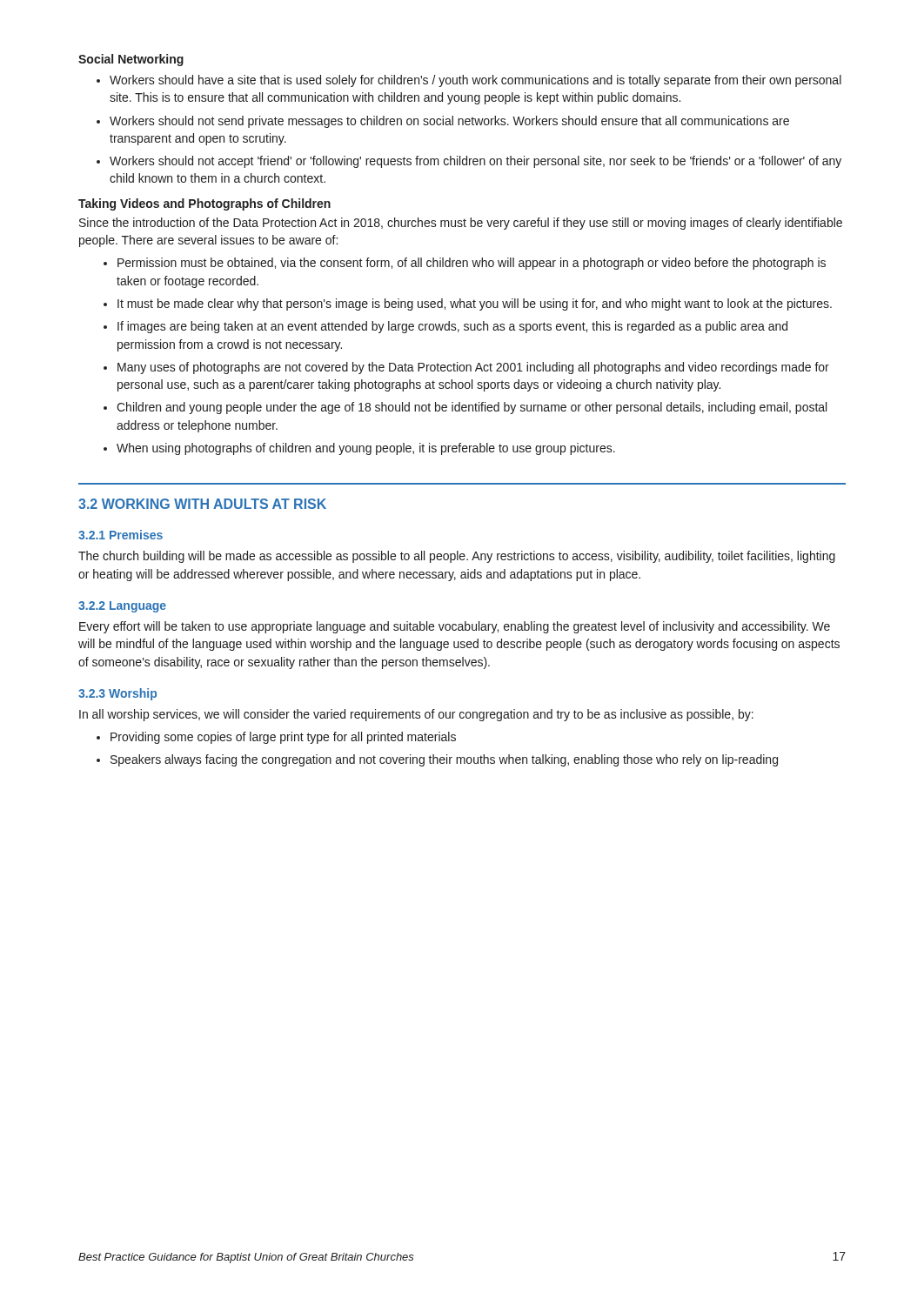Point to the text starting "Children and young people under"
The image size is (924, 1305).
tap(472, 416)
